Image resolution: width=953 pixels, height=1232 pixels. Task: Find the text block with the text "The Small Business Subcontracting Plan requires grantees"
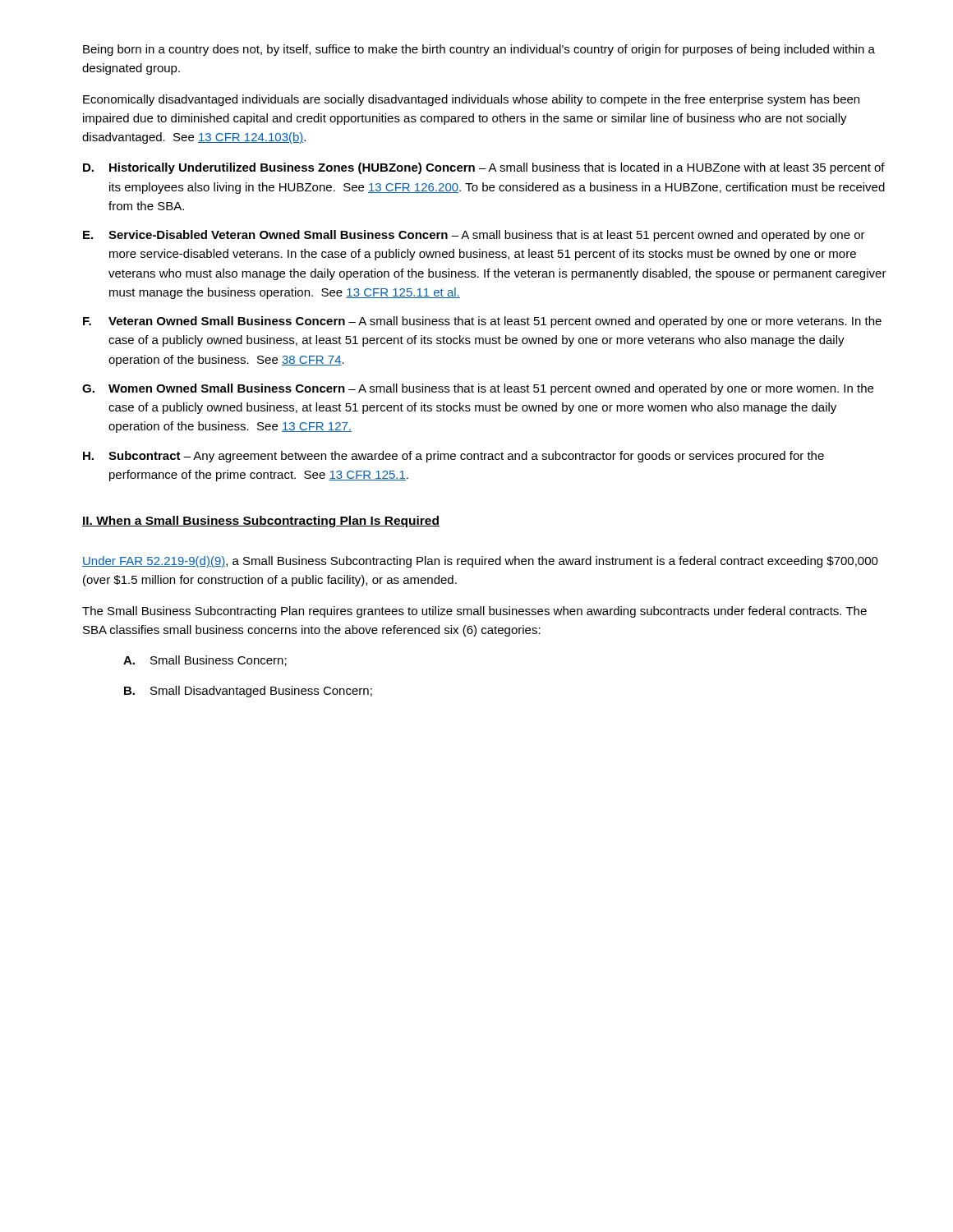(475, 620)
